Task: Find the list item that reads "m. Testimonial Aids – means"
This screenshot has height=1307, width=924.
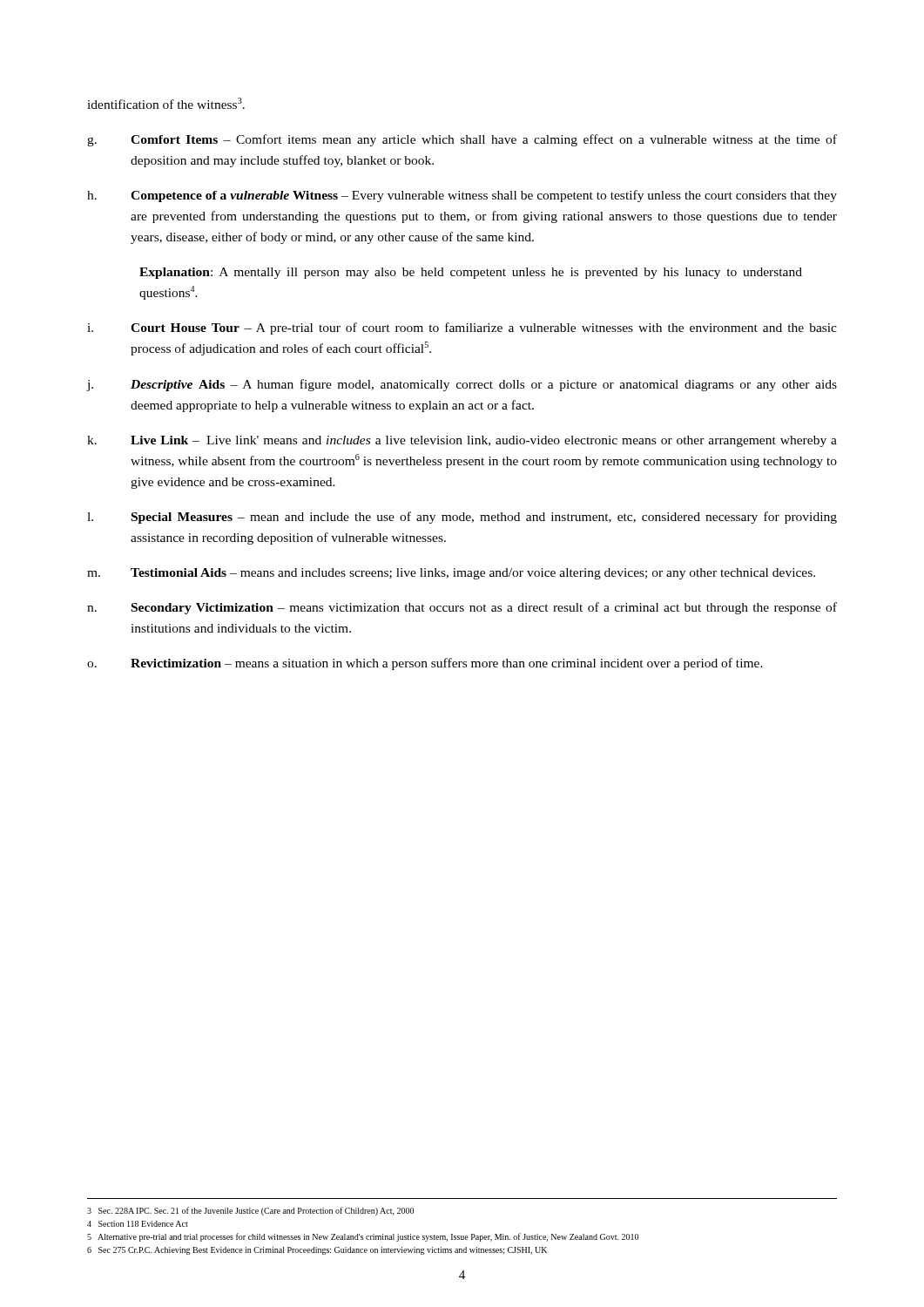Action: (462, 572)
